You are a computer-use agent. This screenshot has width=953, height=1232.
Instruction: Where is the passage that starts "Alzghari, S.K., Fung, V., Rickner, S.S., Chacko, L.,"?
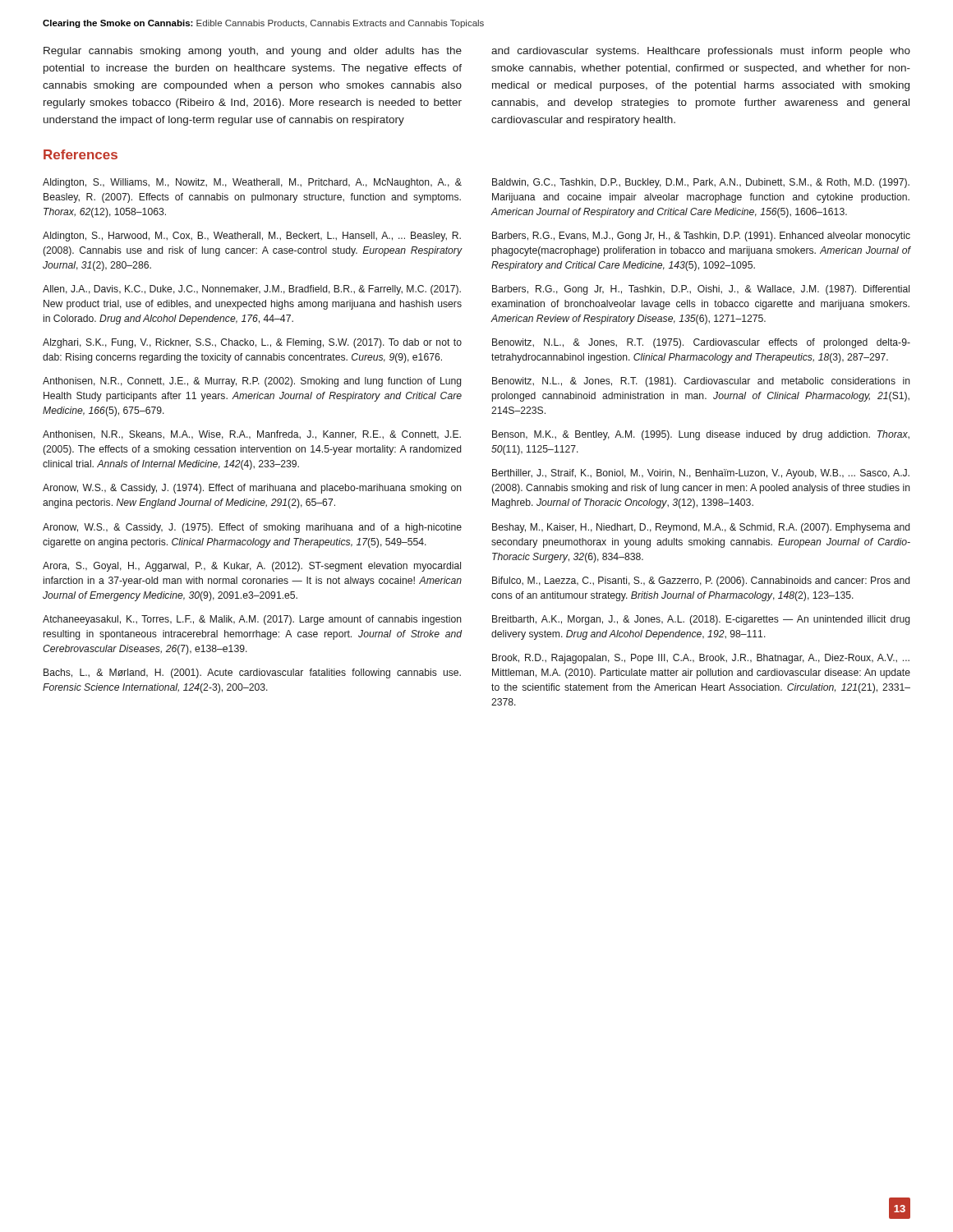click(252, 350)
